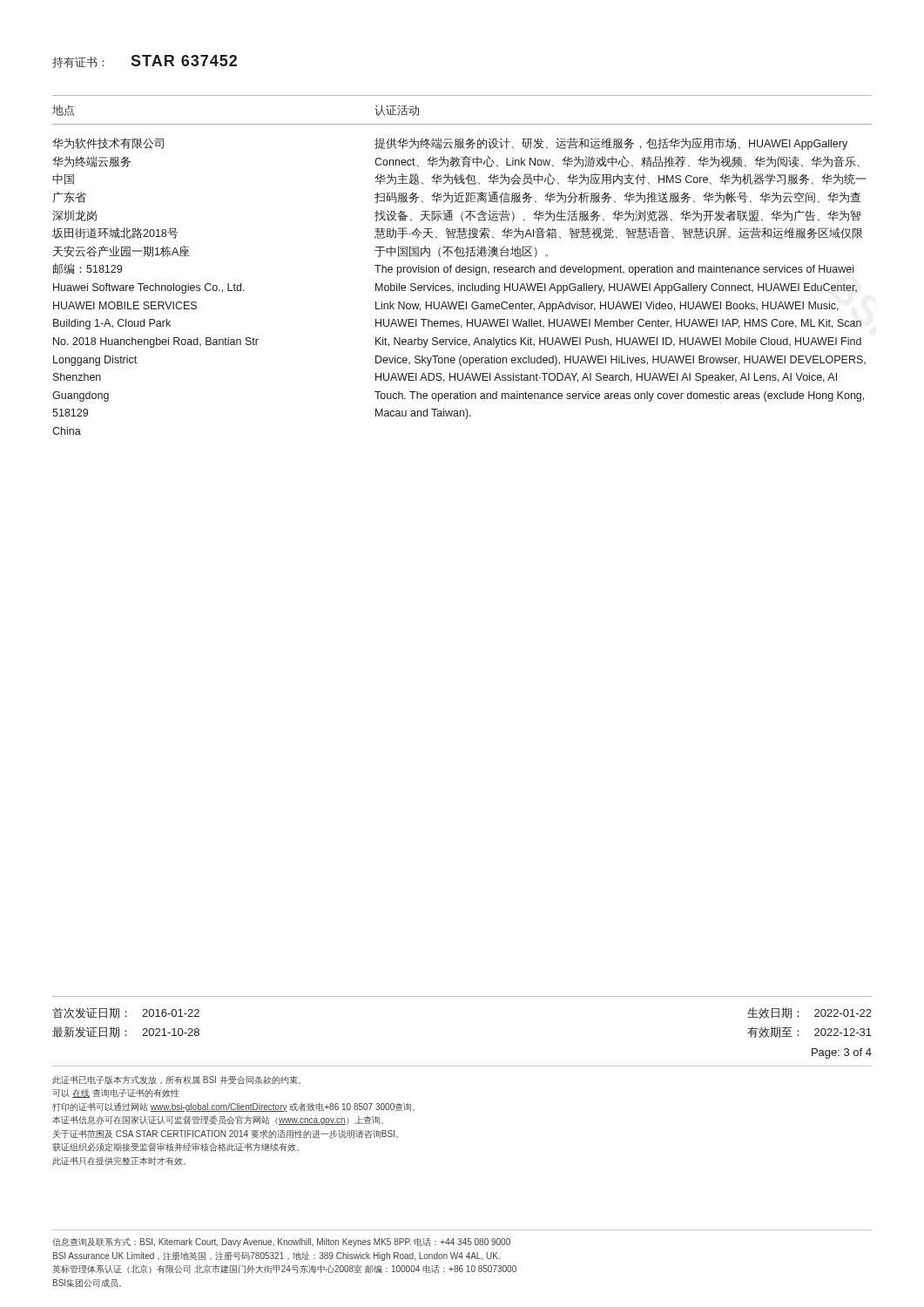This screenshot has width=924, height=1307.
Task: Point to the block beginning "此证书已电子版本方式发放，所有权属 BSI 并受合同条款的约束。 可以 在线 查询电子证书的有效性 打印的证书可以通过网站 www.bsi-global.com/ClientDirectory"
Action: tap(237, 1120)
